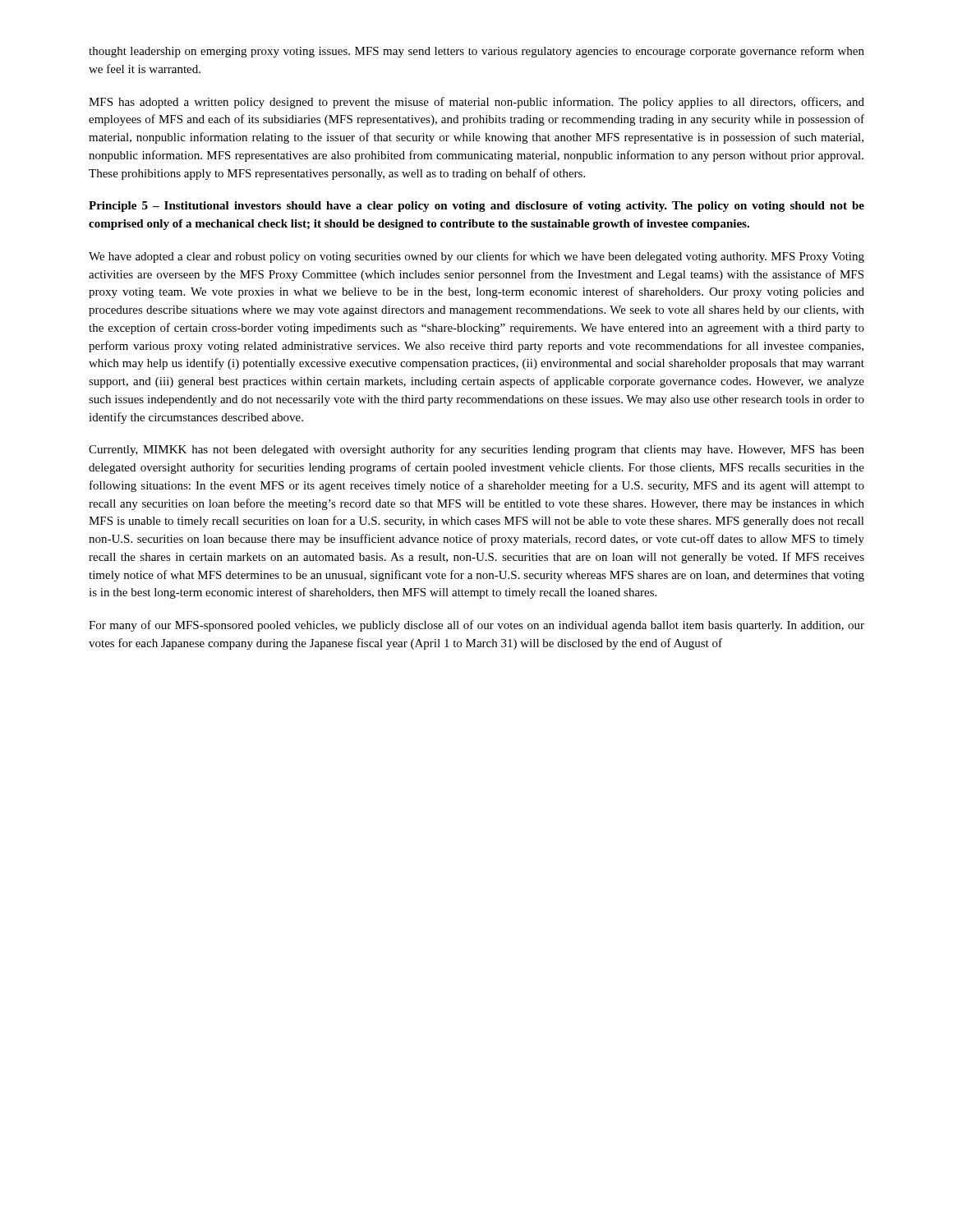Viewport: 953px width, 1232px height.
Task: Find the block on this page that starts "Currently, MIMKK has"
Action: 476,521
